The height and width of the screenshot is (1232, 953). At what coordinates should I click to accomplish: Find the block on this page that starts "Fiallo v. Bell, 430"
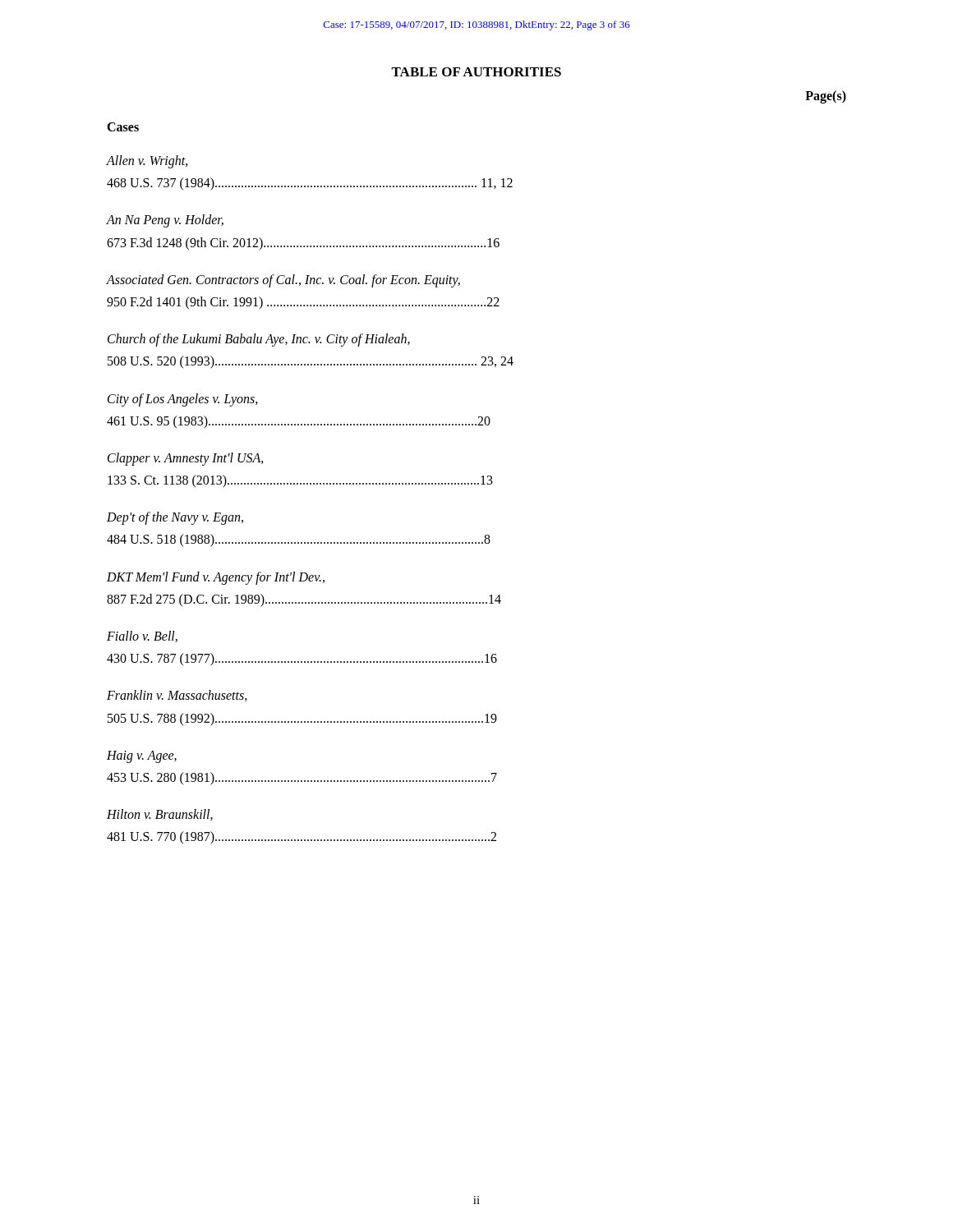476,647
